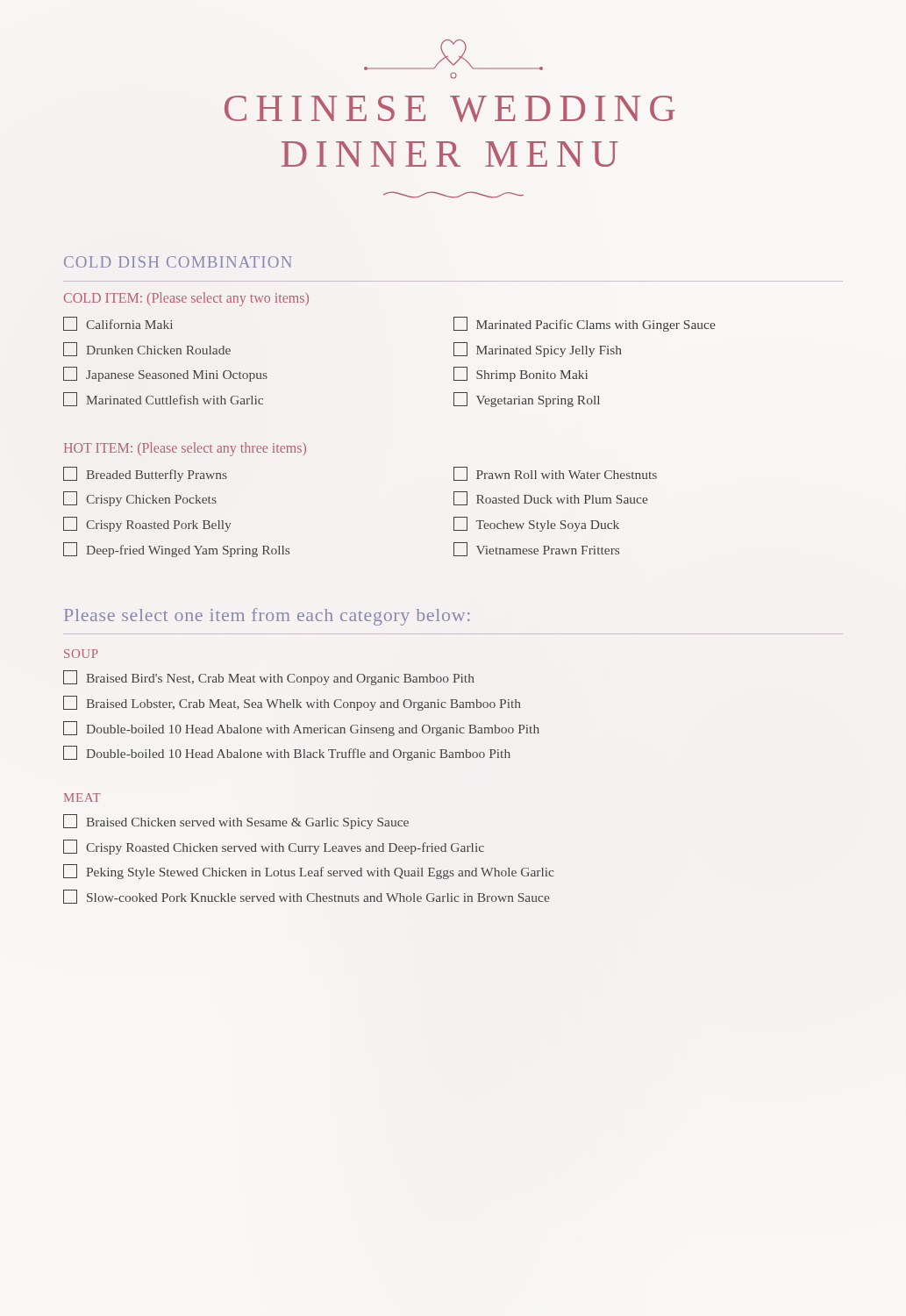Screen dimensions: 1316x906
Task: Find "Roasted Duck with Plum Sauce" on this page
Action: [550, 499]
